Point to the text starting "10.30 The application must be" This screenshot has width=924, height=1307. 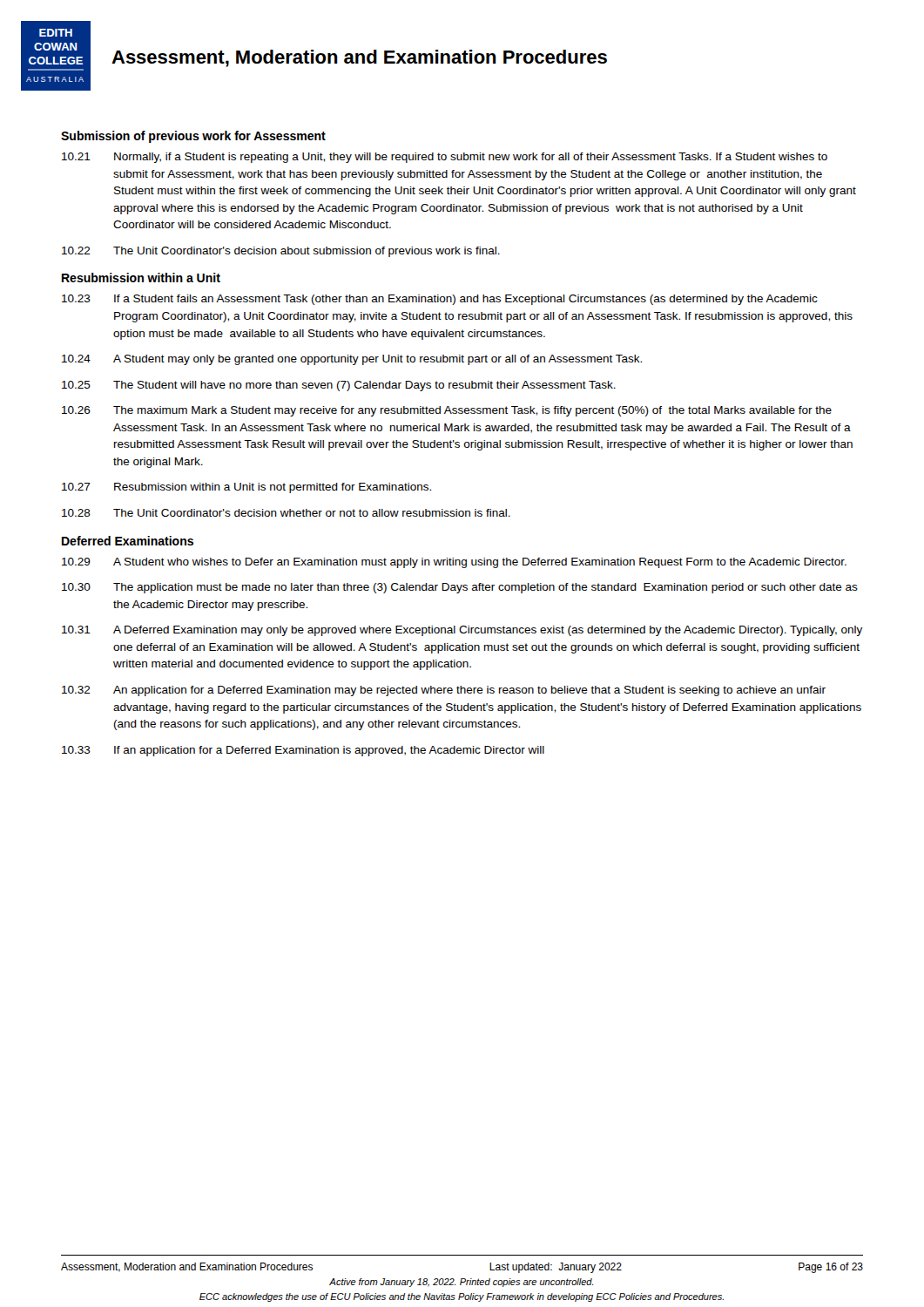[x=462, y=596]
